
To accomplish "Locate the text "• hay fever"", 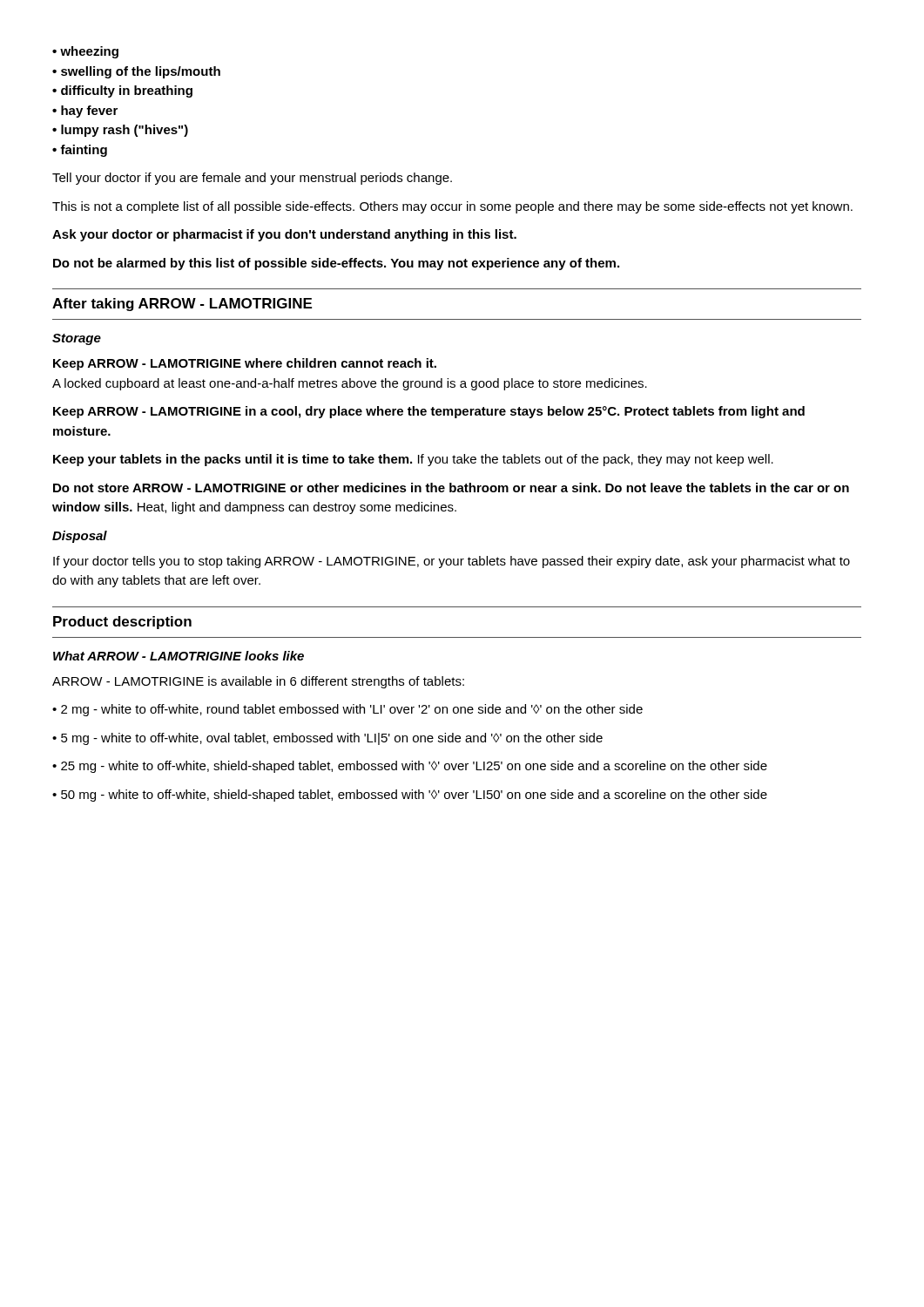I will pyautogui.click(x=85, y=112).
